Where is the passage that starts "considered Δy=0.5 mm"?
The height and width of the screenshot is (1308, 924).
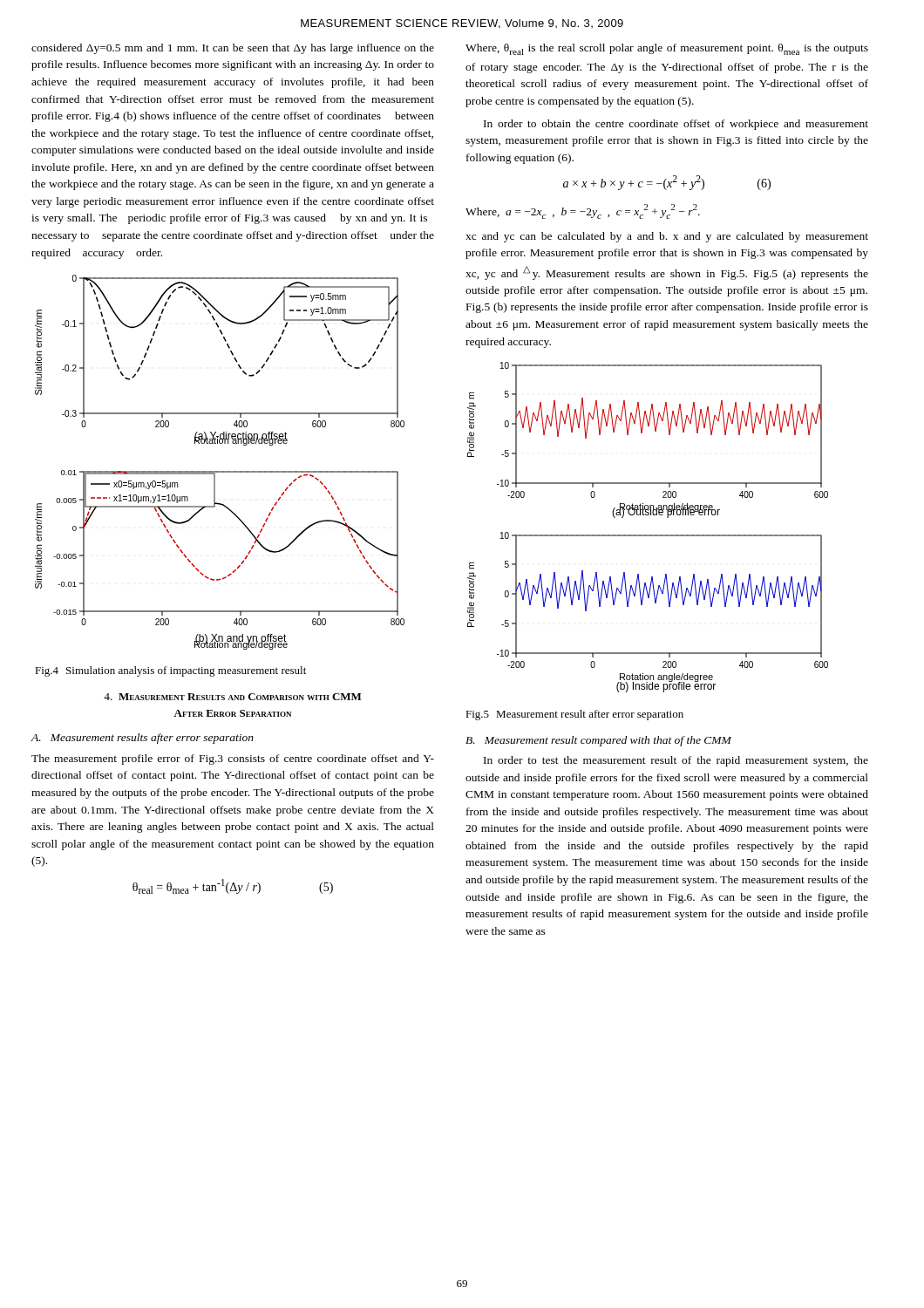(x=233, y=150)
